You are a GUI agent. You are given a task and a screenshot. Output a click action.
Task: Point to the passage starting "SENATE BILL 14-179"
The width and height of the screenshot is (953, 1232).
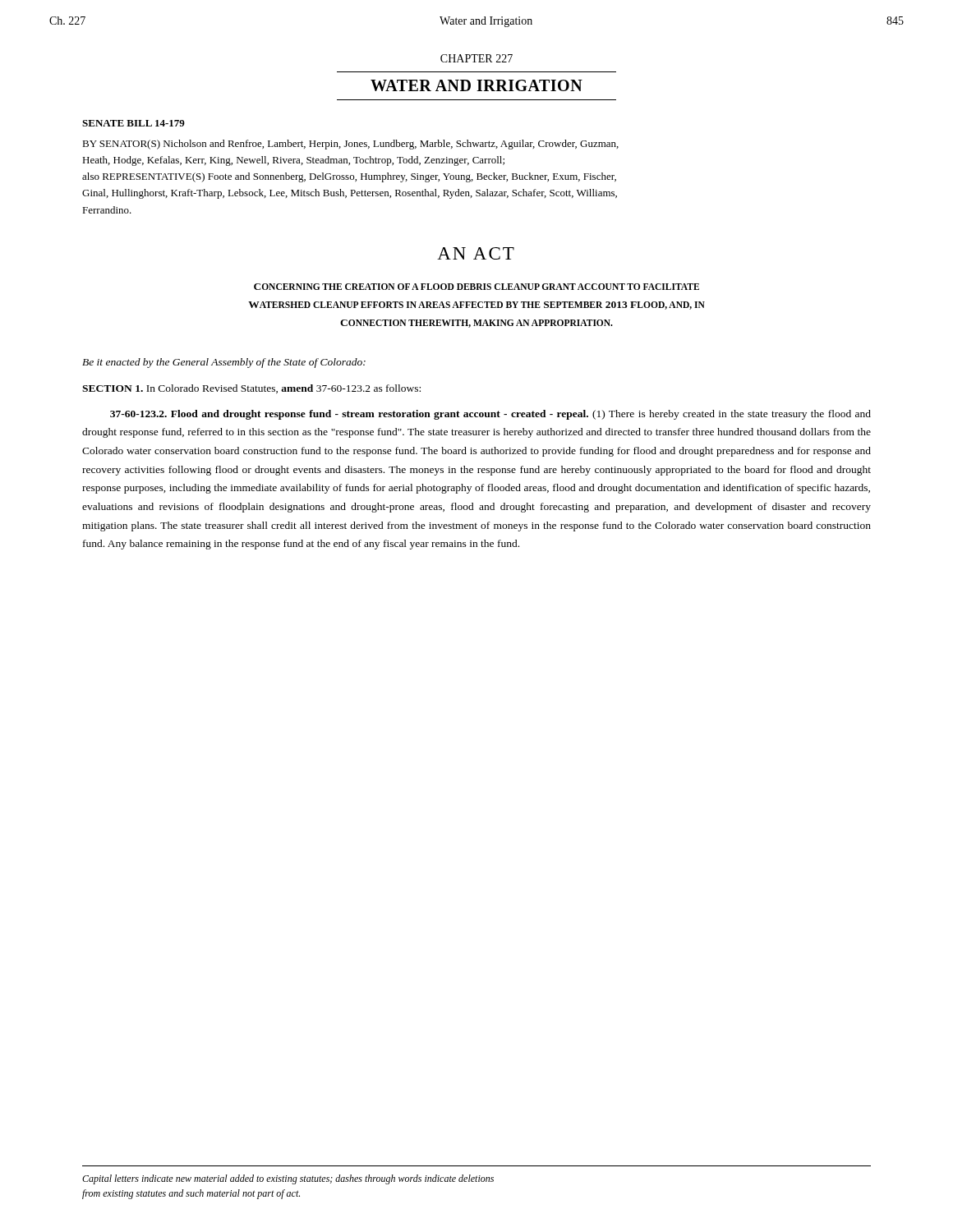coord(133,123)
